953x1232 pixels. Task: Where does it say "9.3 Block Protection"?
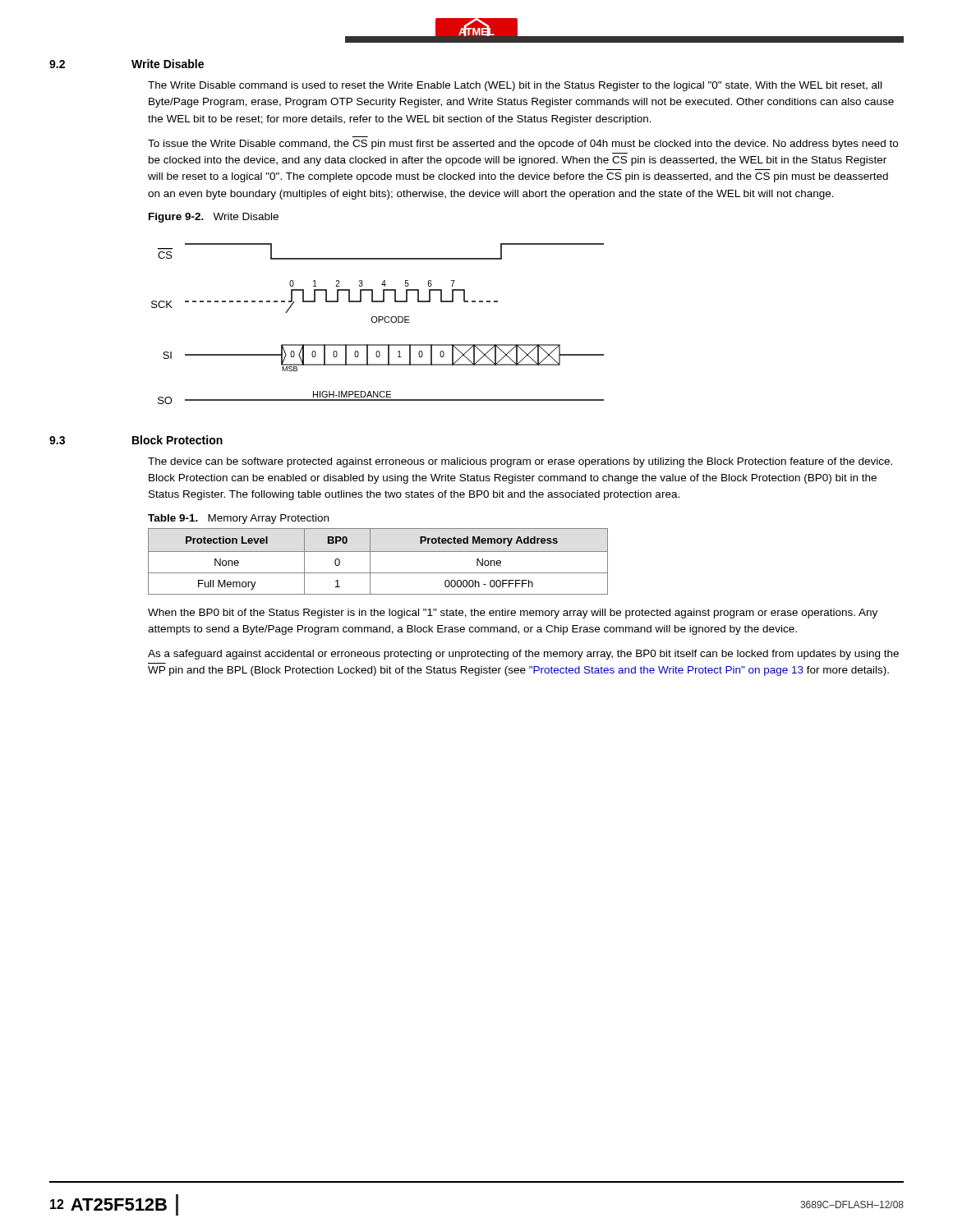(x=136, y=440)
